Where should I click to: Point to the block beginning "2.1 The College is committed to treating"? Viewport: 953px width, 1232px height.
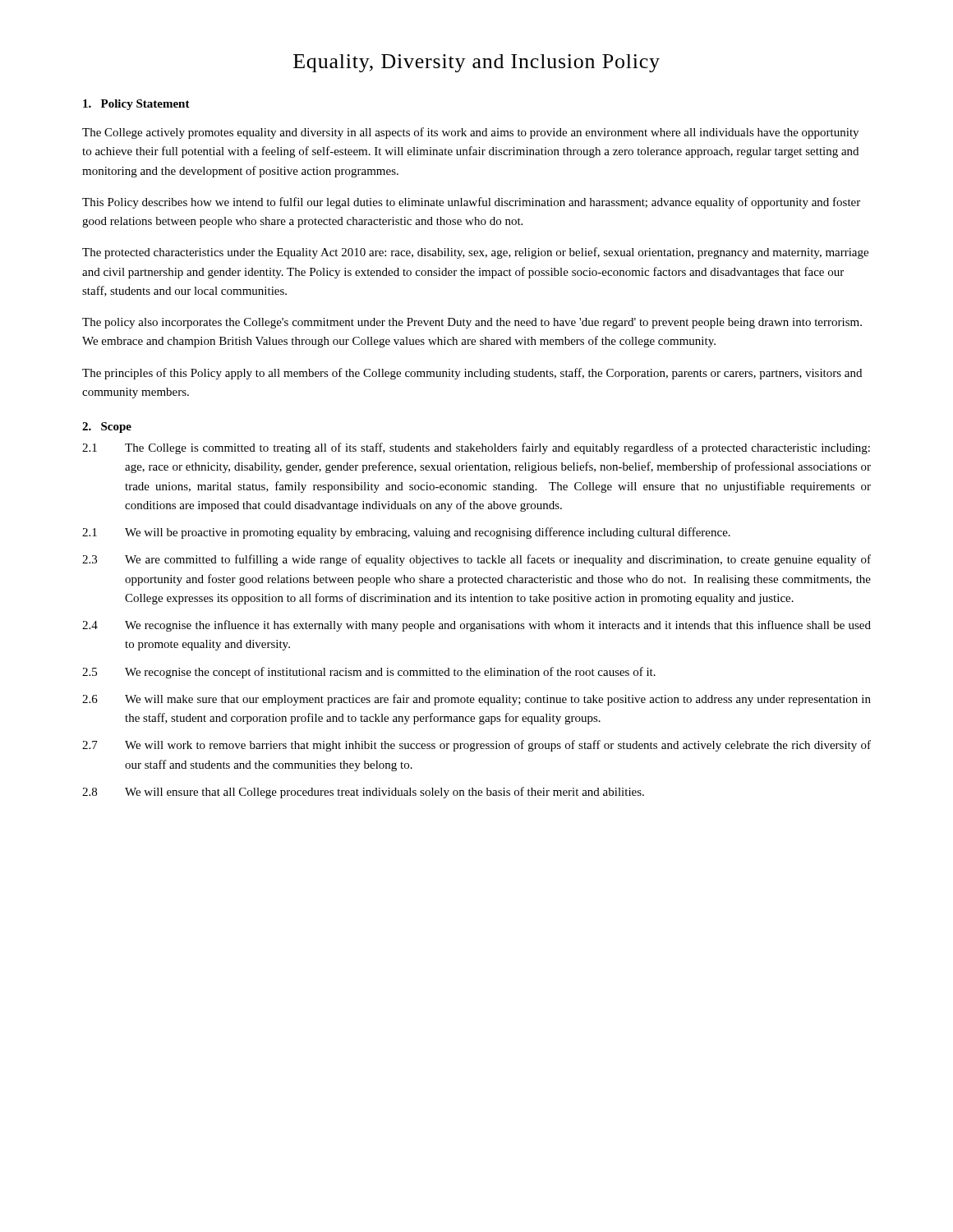[476, 477]
